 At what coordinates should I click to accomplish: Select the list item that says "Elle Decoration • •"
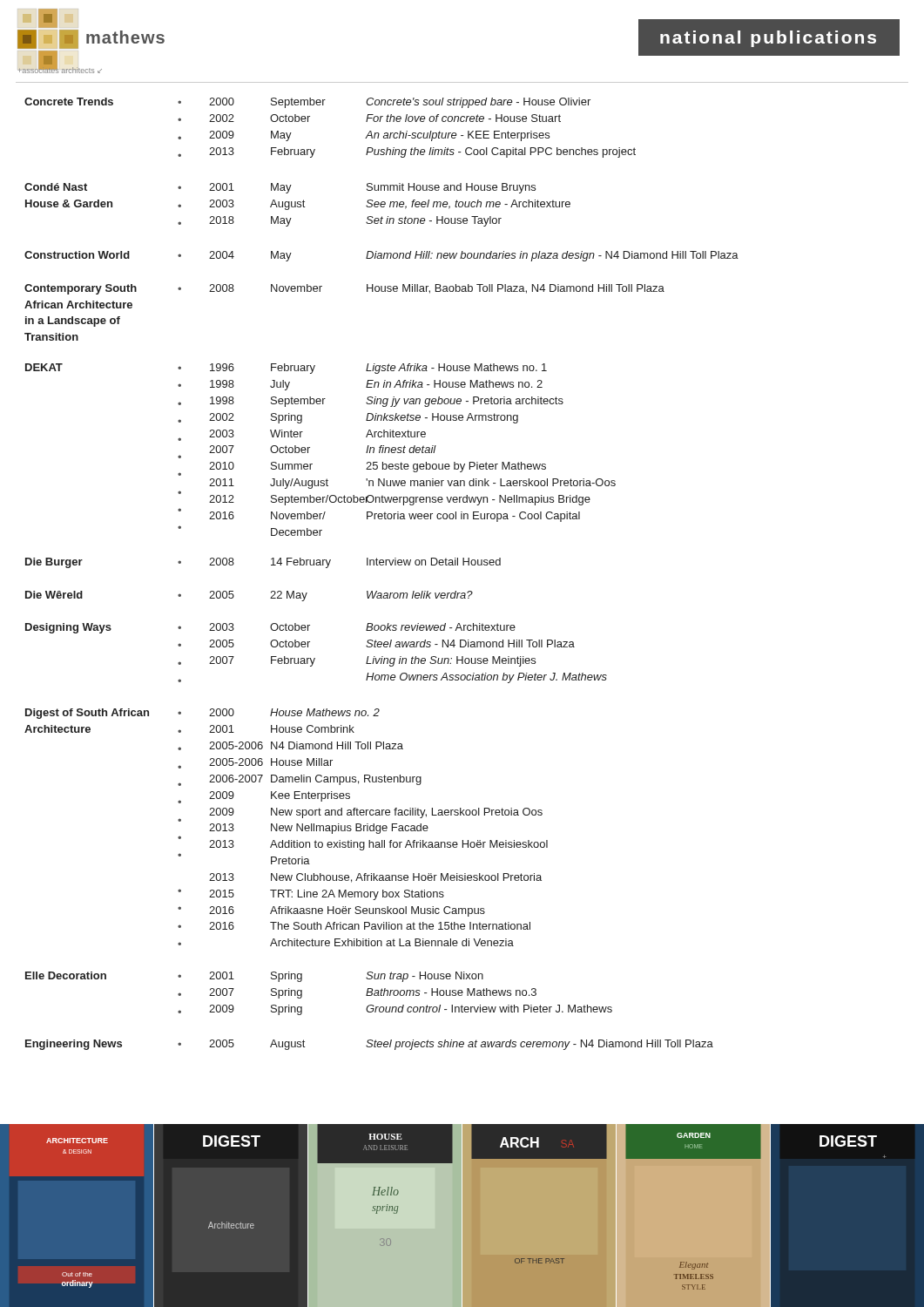click(462, 995)
